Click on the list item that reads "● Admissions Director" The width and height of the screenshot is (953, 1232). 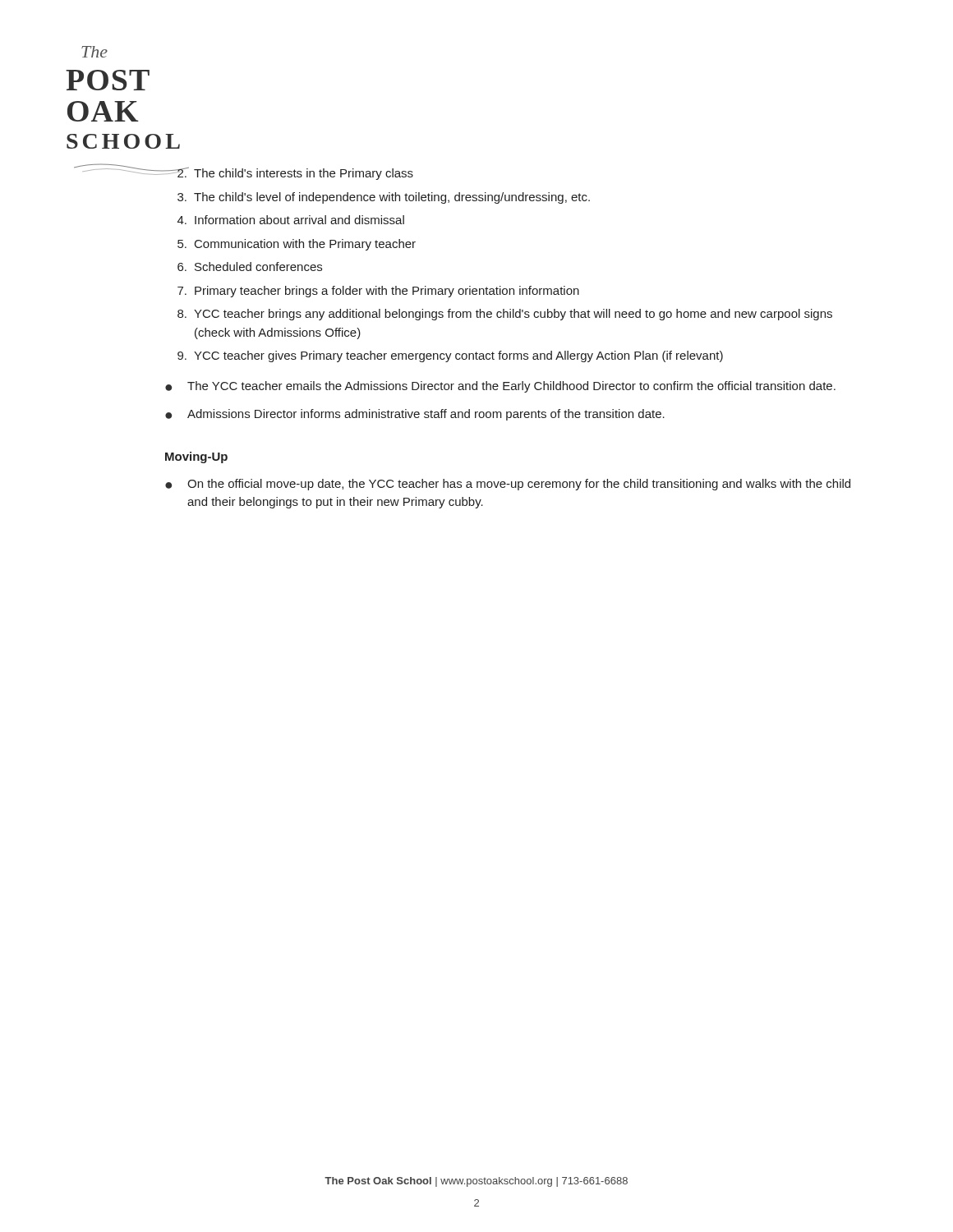(x=518, y=415)
